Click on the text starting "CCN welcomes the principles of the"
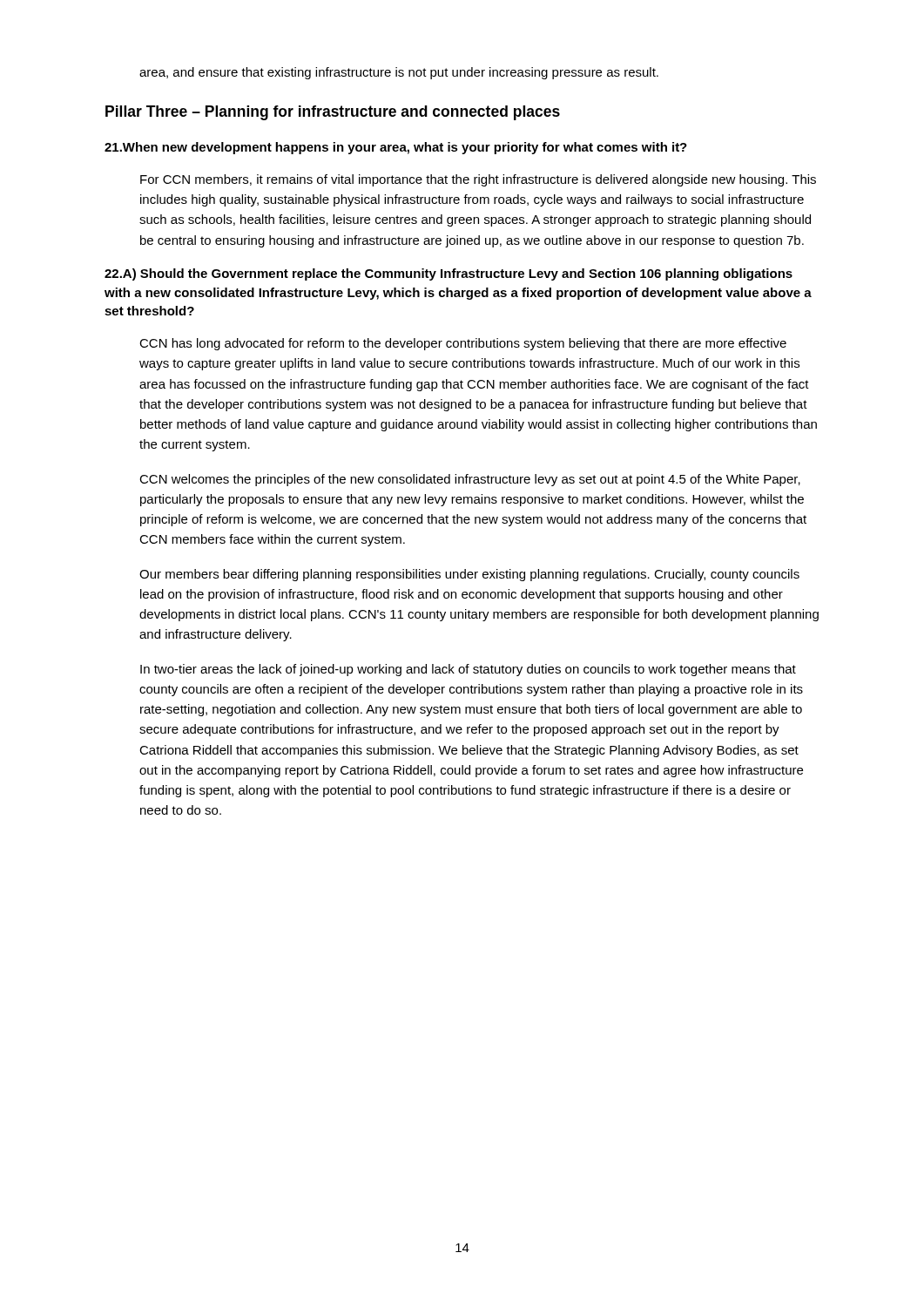Viewport: 924px width, 1307px height. click(x=473, y=509)
